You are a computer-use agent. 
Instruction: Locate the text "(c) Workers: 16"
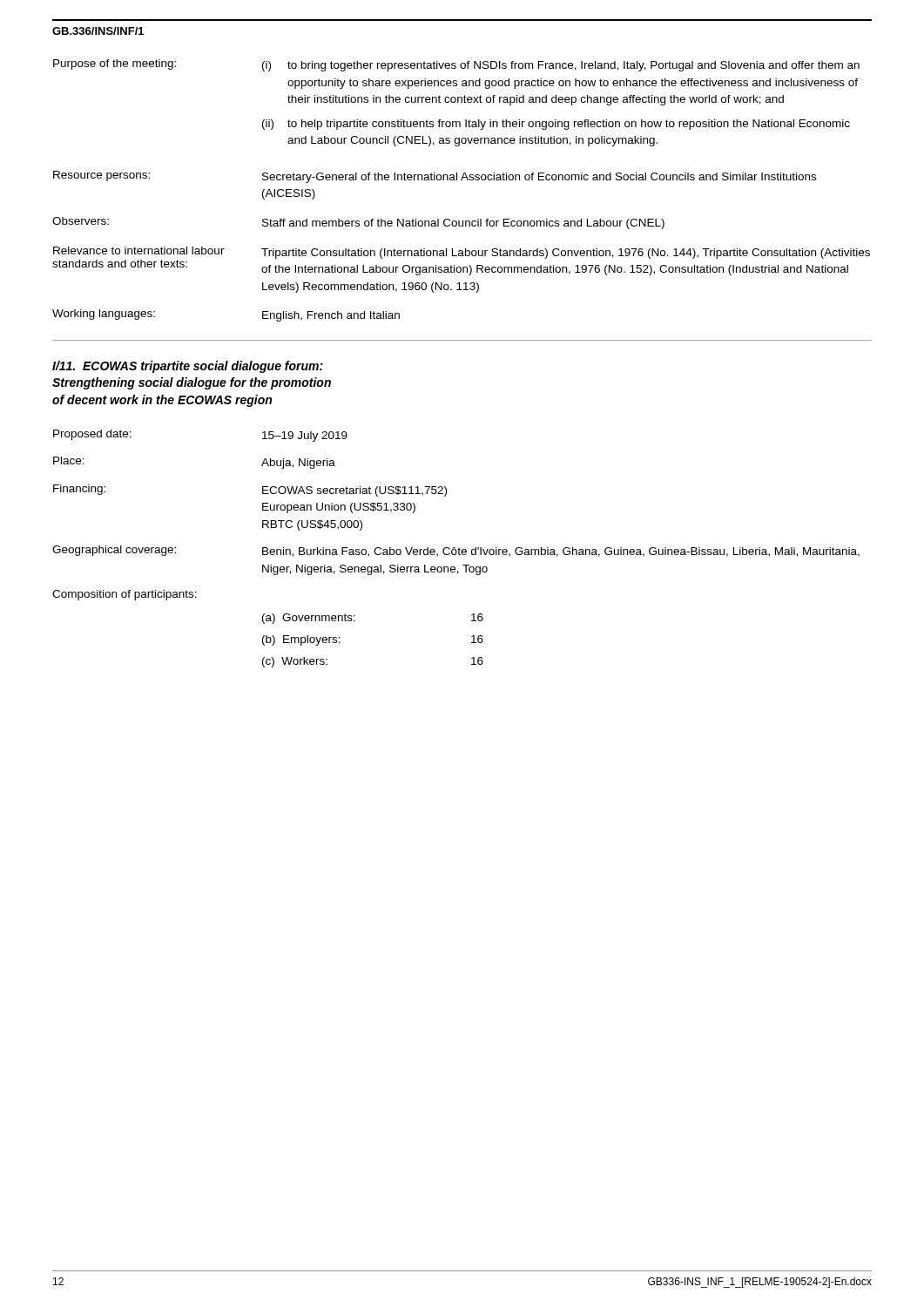(462, 661)
